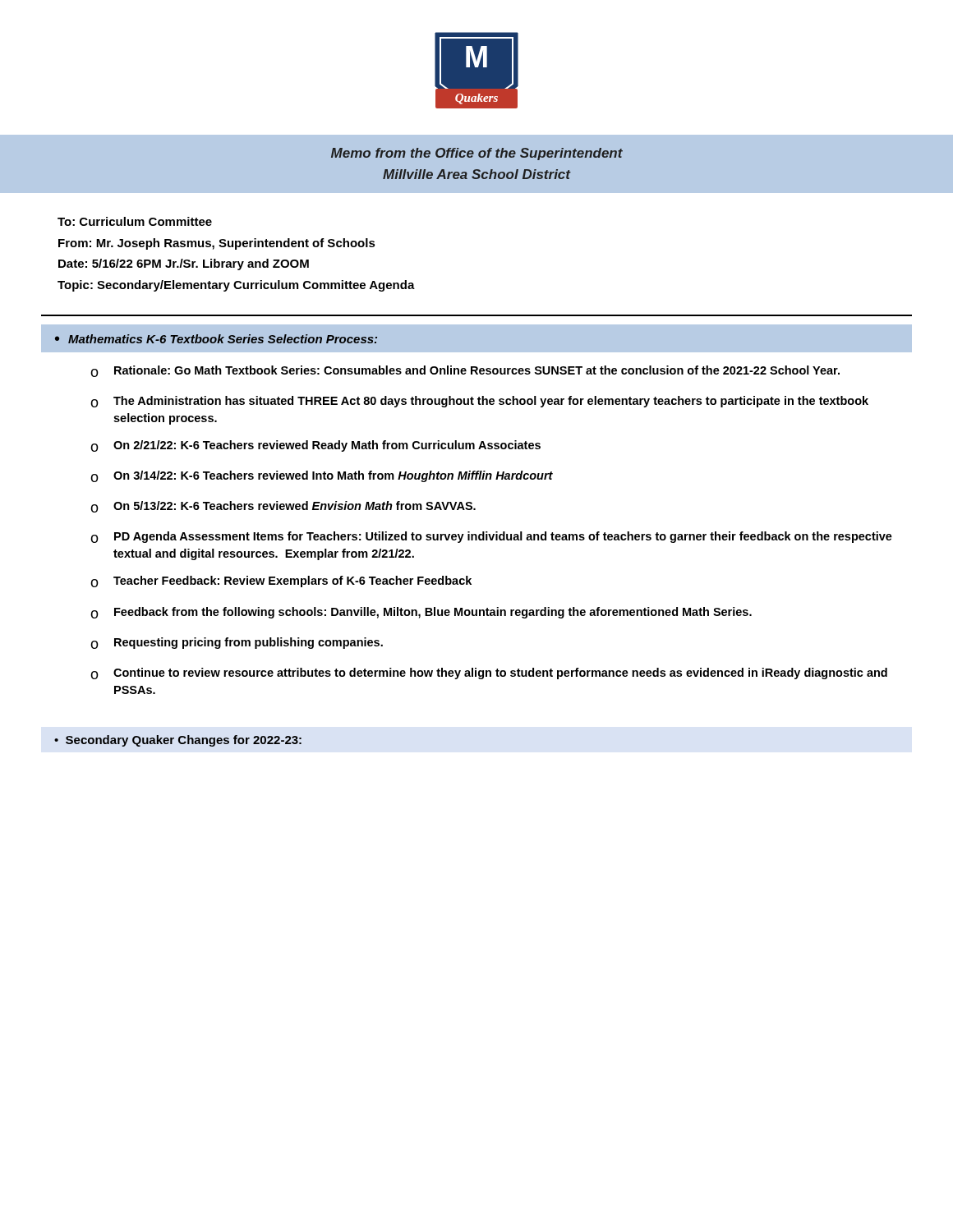Select the text starting "o On 5/13/22: K-6 Teachers reviewed Envision Math"
This screenshot has height=1232, width=953.
click(283, 507)
